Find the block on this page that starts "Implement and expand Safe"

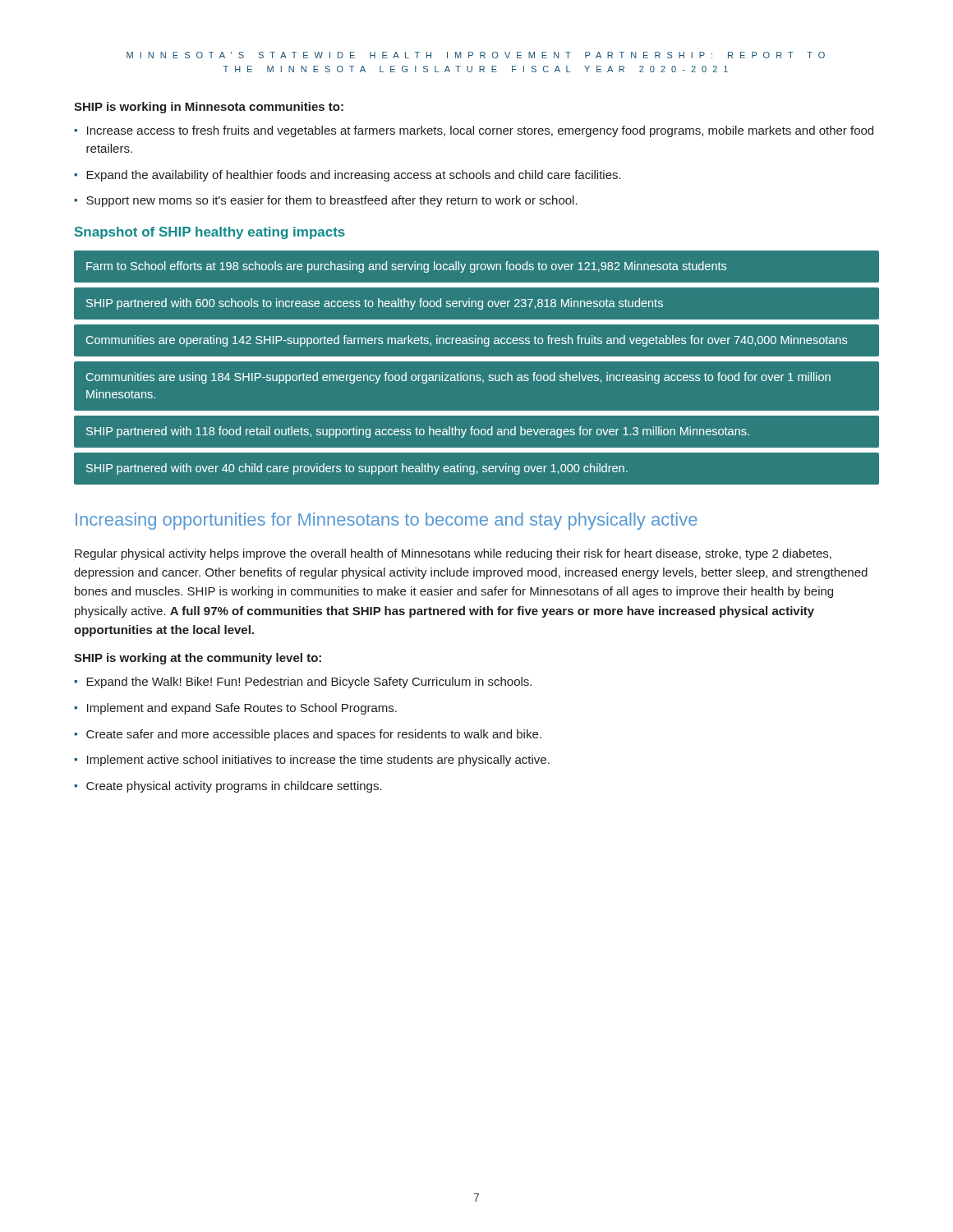(242, 707)
